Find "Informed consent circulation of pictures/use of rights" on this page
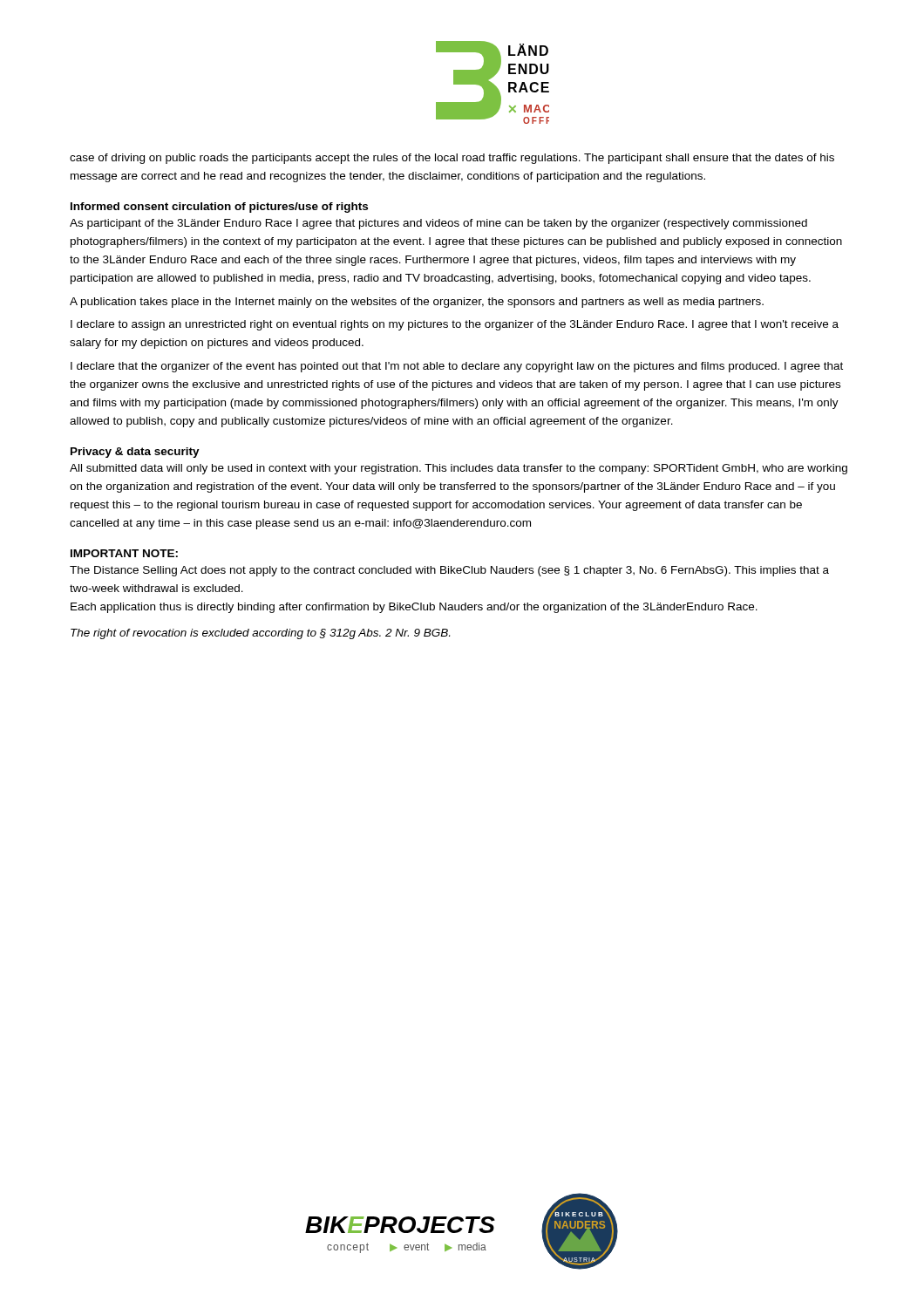Viewport: 924px width, 1308px height. [x=219, y=206]
